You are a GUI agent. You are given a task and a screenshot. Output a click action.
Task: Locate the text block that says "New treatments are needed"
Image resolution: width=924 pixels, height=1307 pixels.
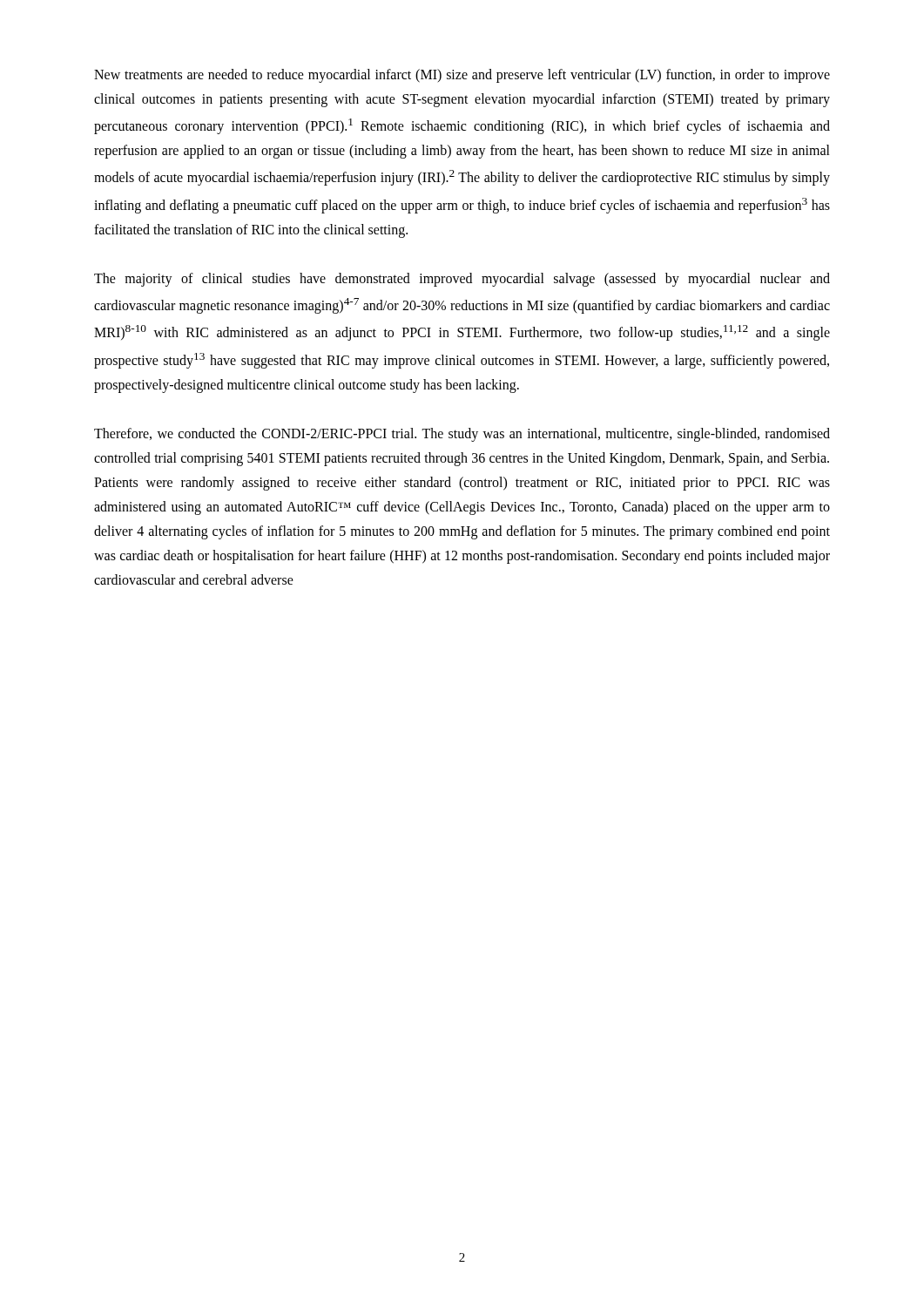tap(462, 152)
